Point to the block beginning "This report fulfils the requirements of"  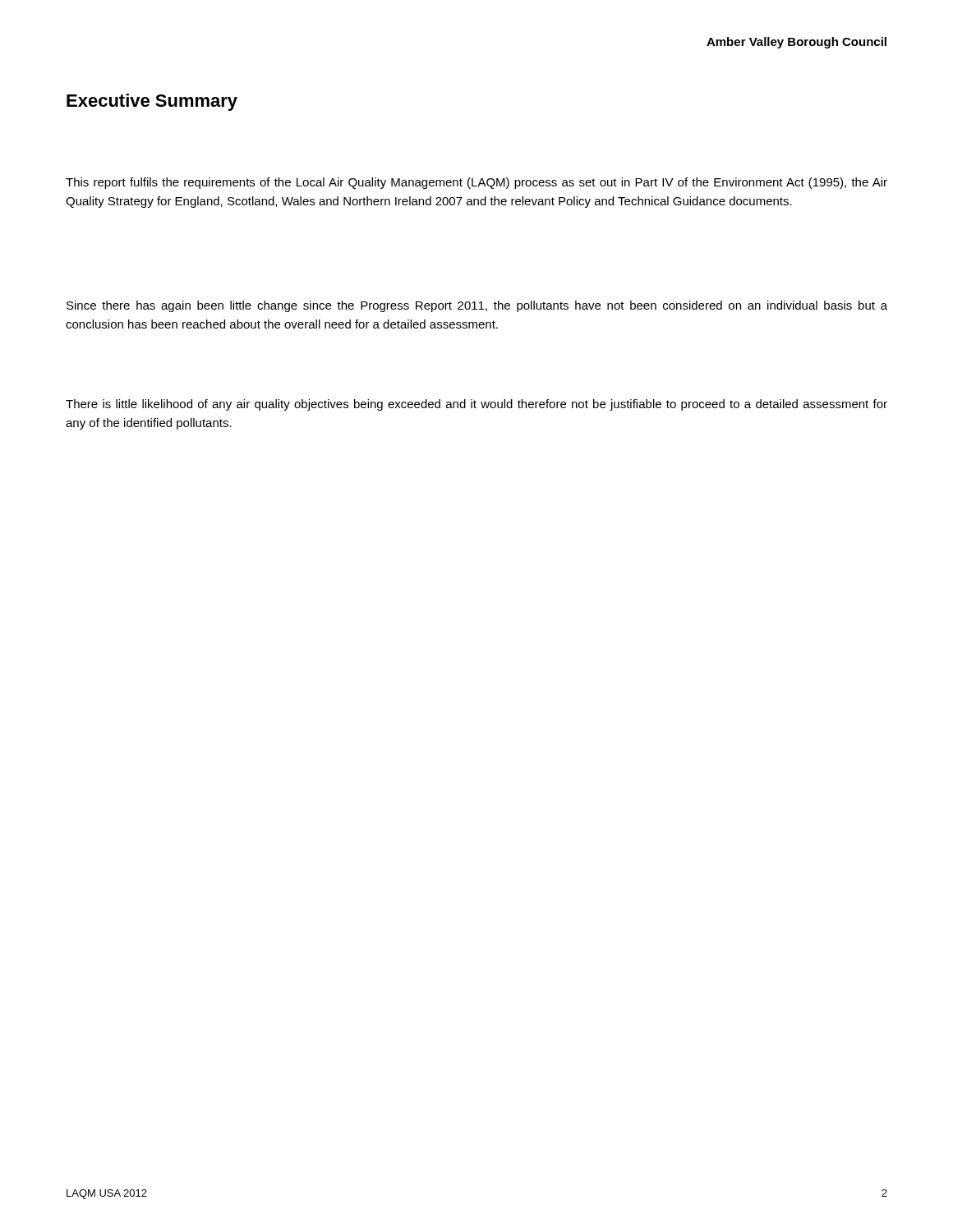pos(476,191)
